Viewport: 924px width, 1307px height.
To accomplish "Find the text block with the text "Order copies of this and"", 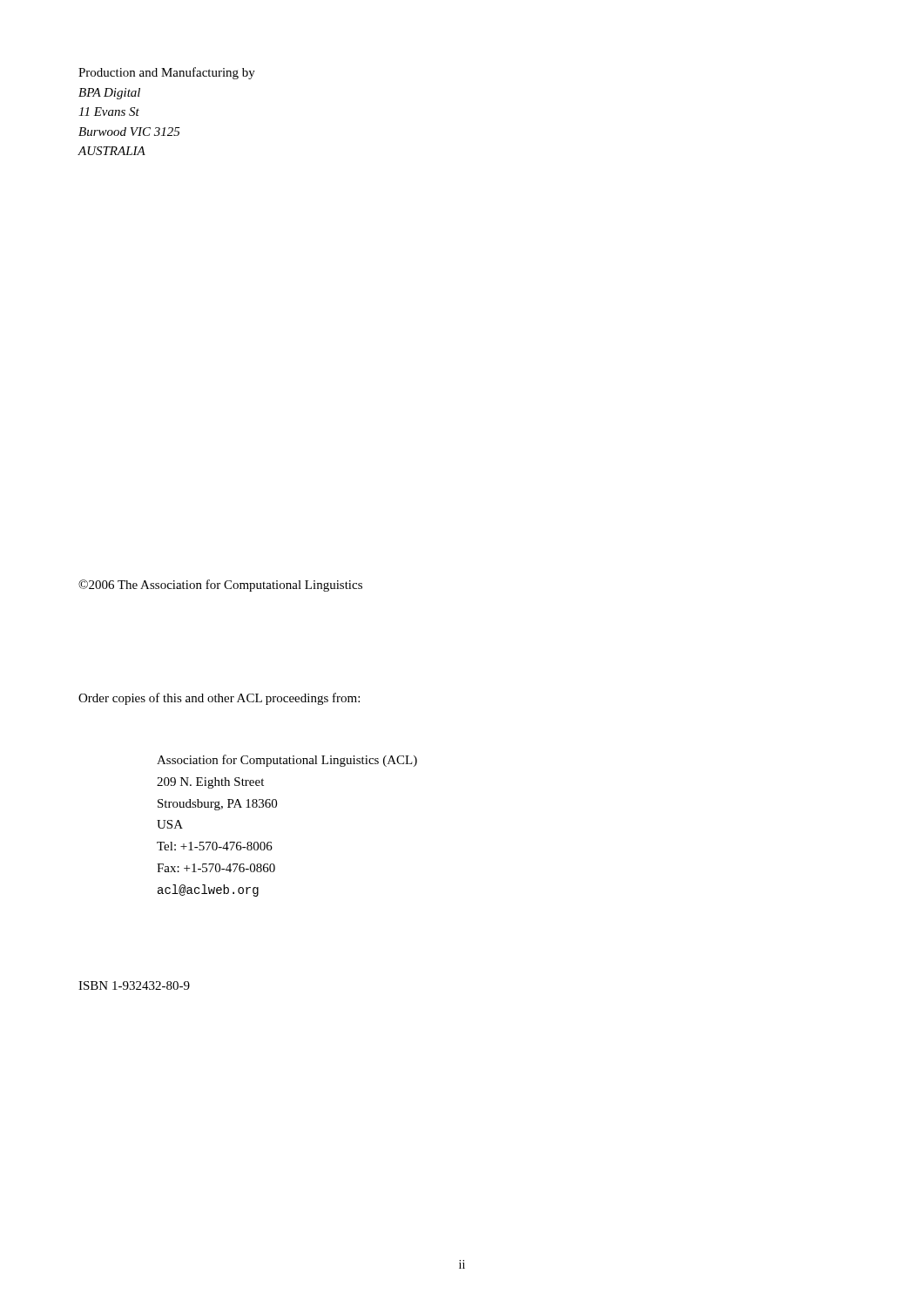I will click(220, 698).
